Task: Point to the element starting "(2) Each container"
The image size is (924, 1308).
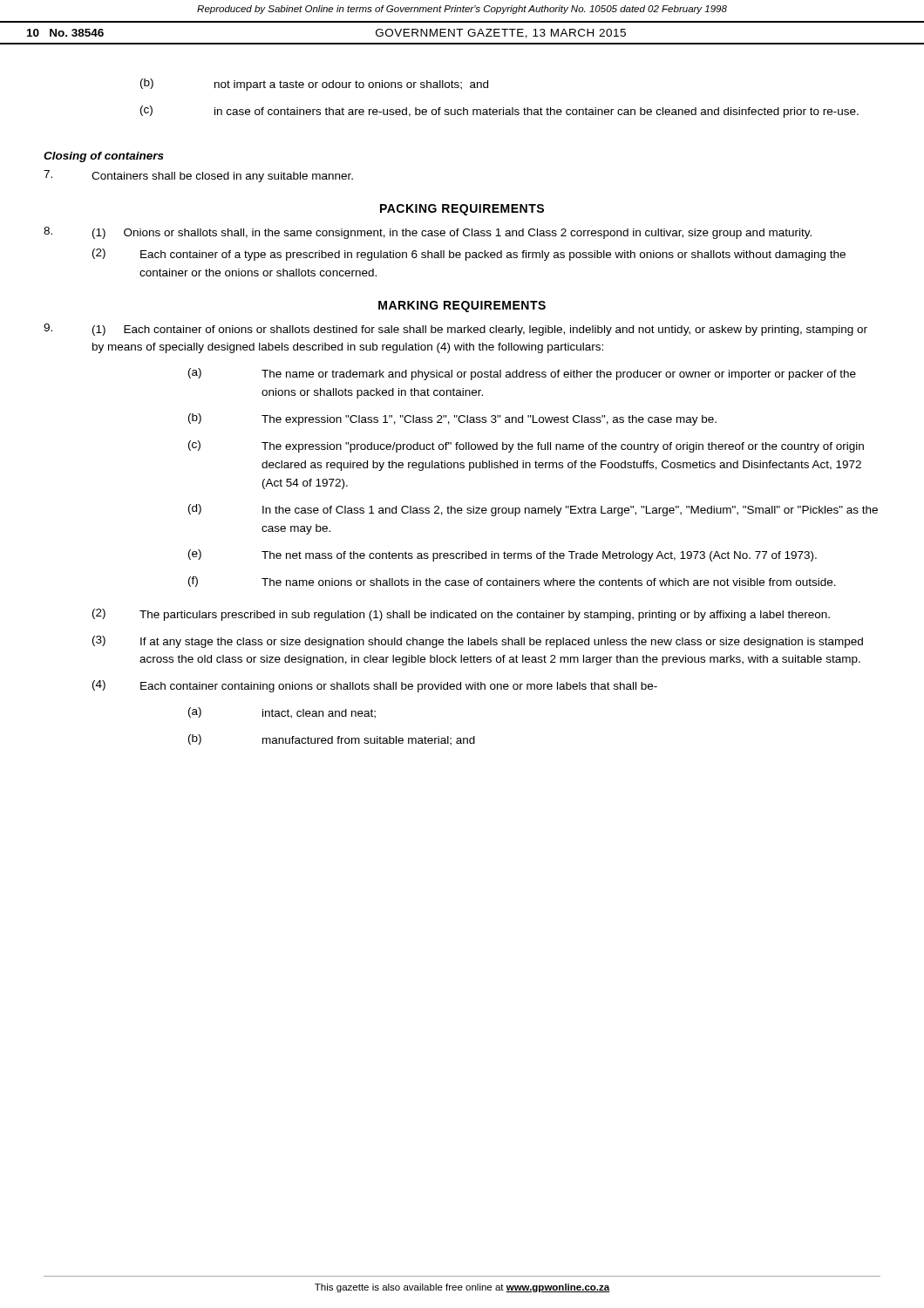Action: (x=462, y=264)
